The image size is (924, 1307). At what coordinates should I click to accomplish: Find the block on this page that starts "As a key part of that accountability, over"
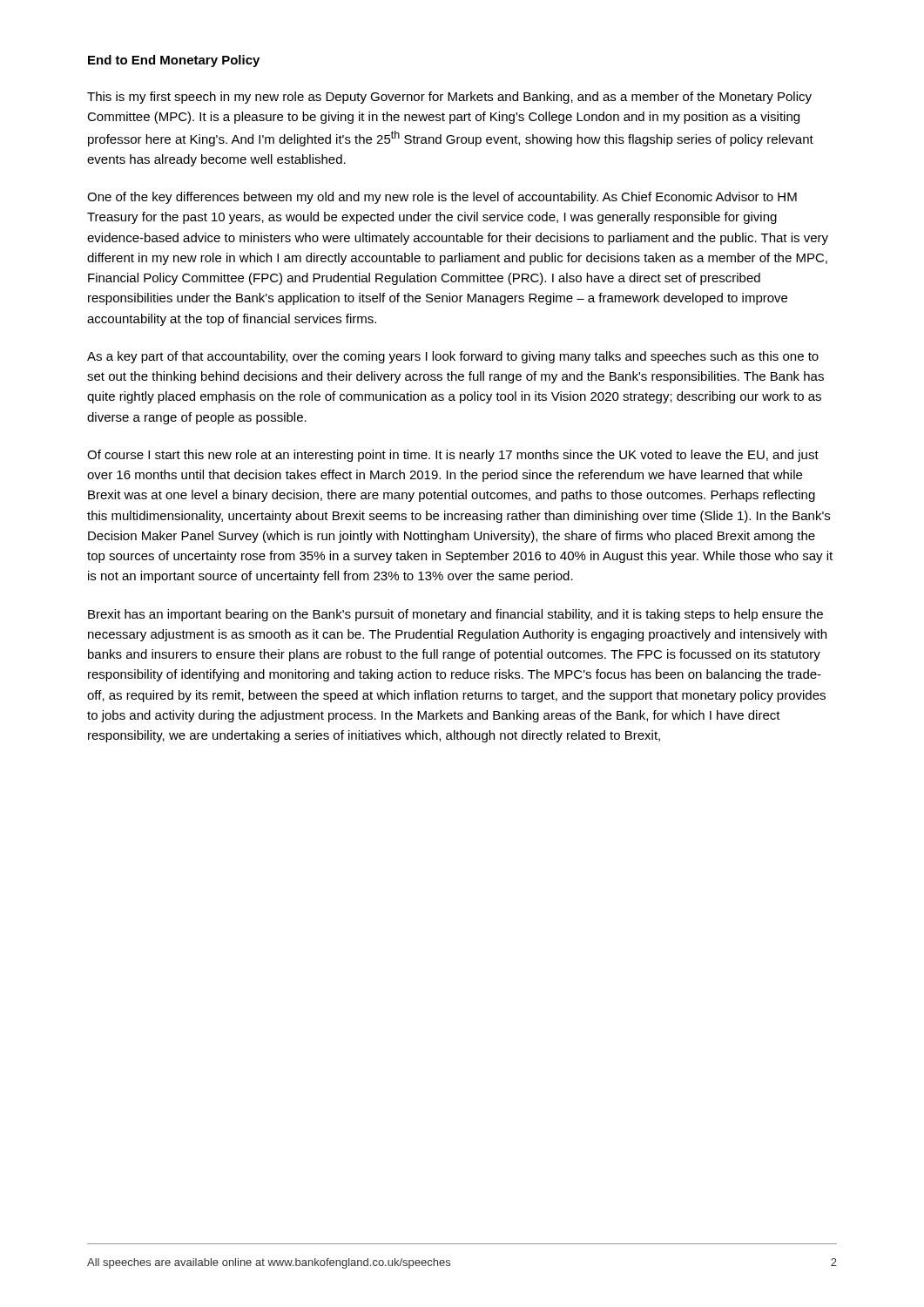(456, 386)
